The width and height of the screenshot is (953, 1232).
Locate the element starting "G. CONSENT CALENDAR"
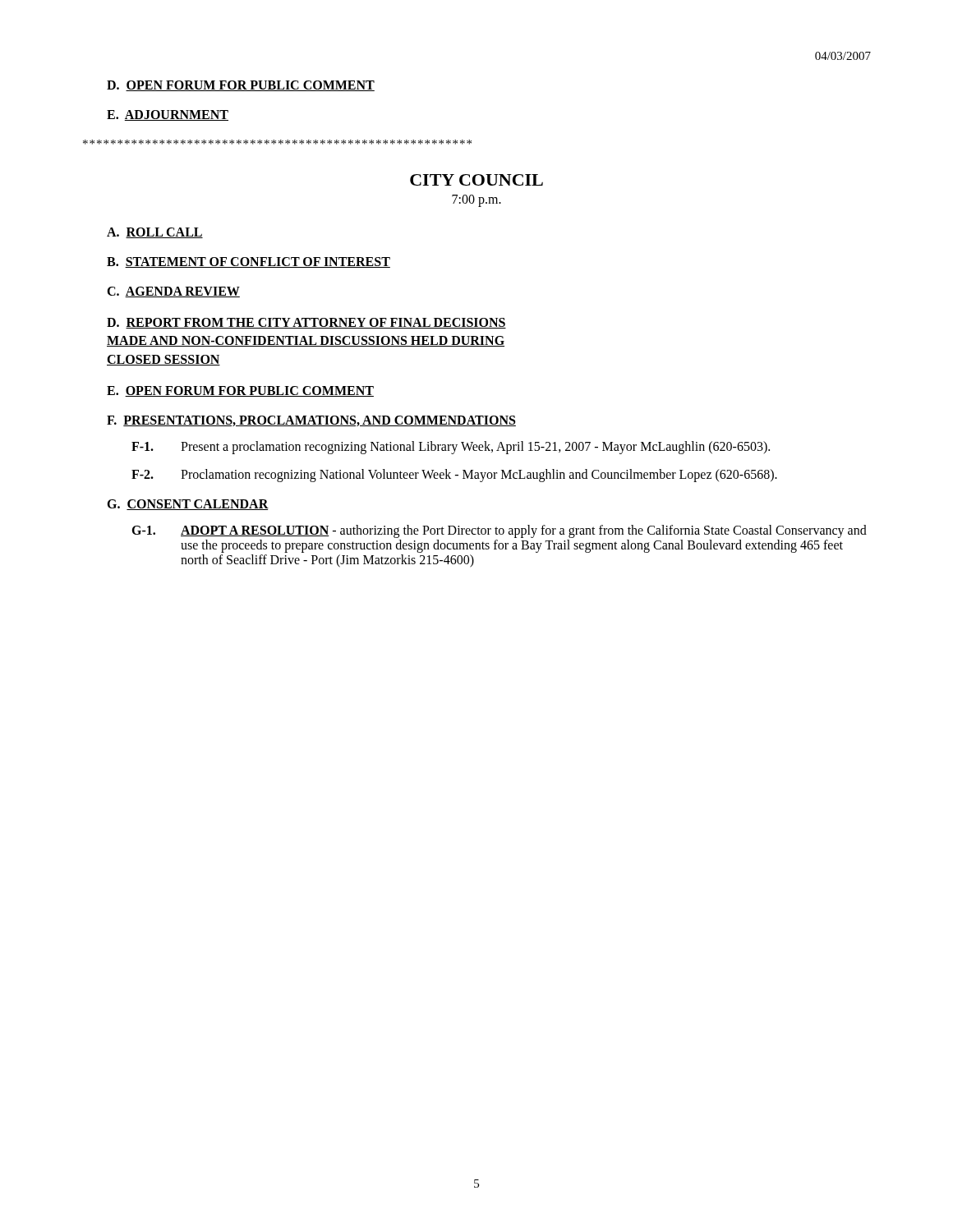(187, 504)
